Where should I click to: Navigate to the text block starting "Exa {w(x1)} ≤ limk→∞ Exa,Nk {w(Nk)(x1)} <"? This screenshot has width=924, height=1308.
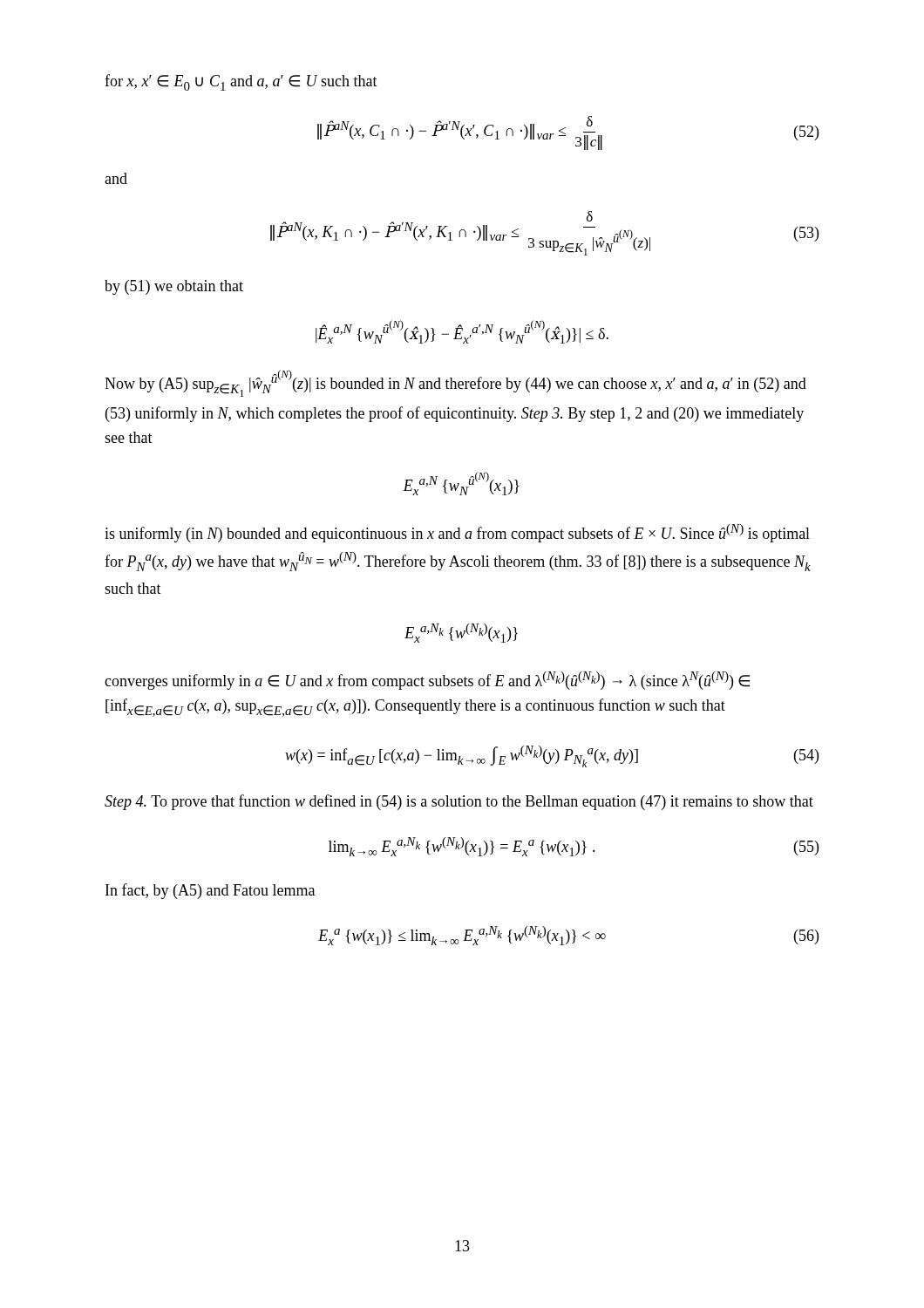point(462,936)
